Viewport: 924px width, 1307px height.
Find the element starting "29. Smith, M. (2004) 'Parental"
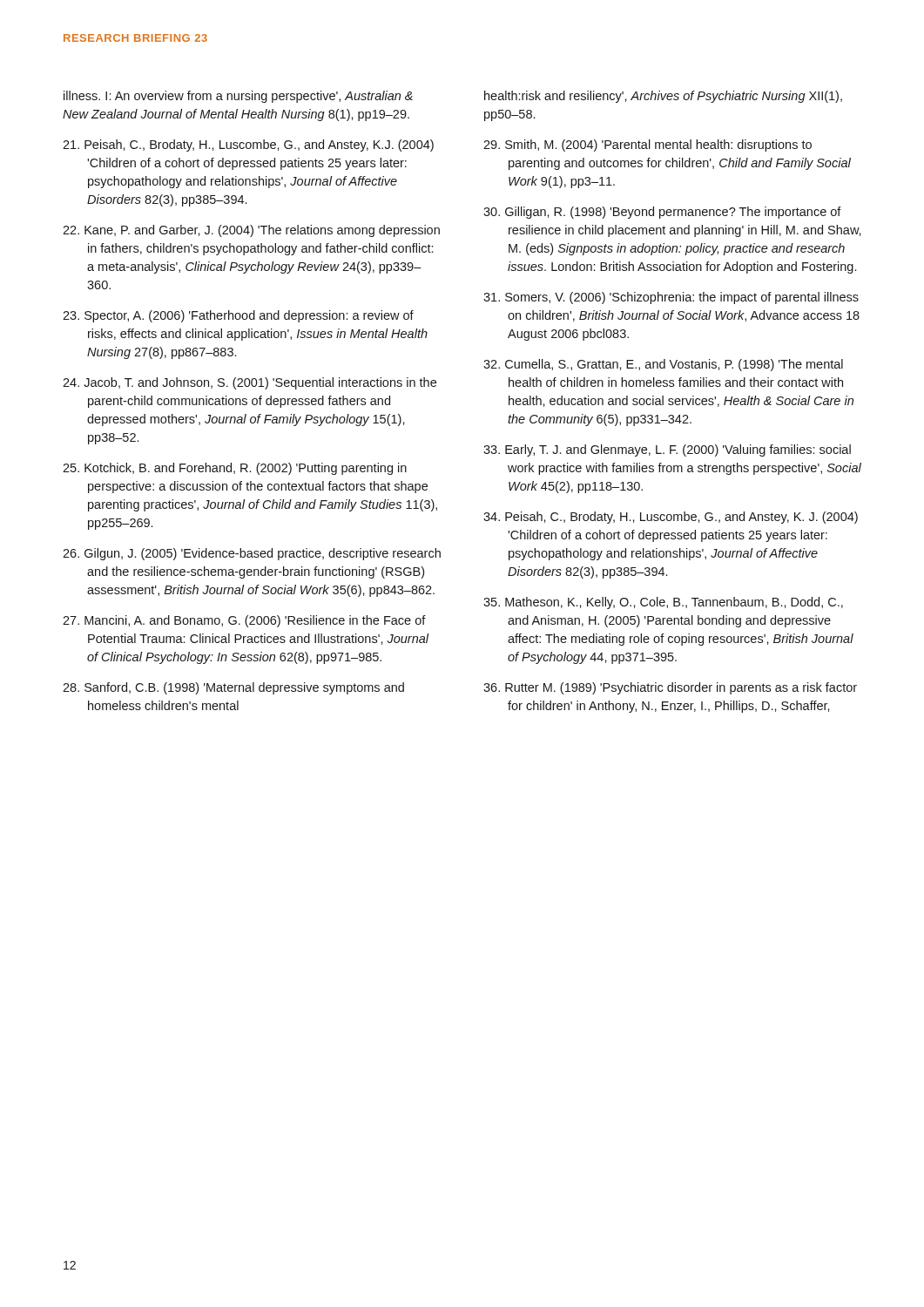[667, 163]
